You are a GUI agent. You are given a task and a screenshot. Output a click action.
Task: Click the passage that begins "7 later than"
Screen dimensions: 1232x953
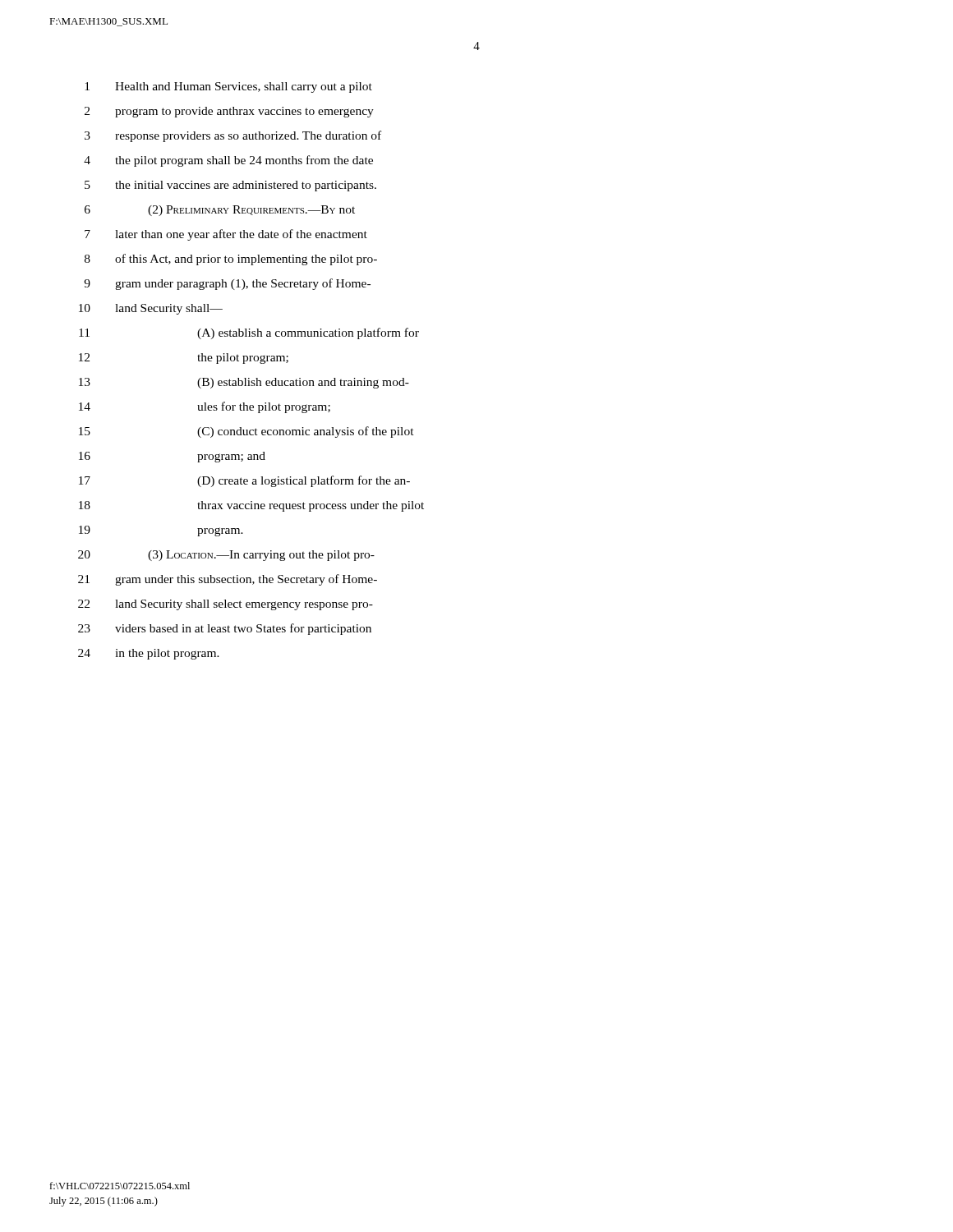(226, 235)
